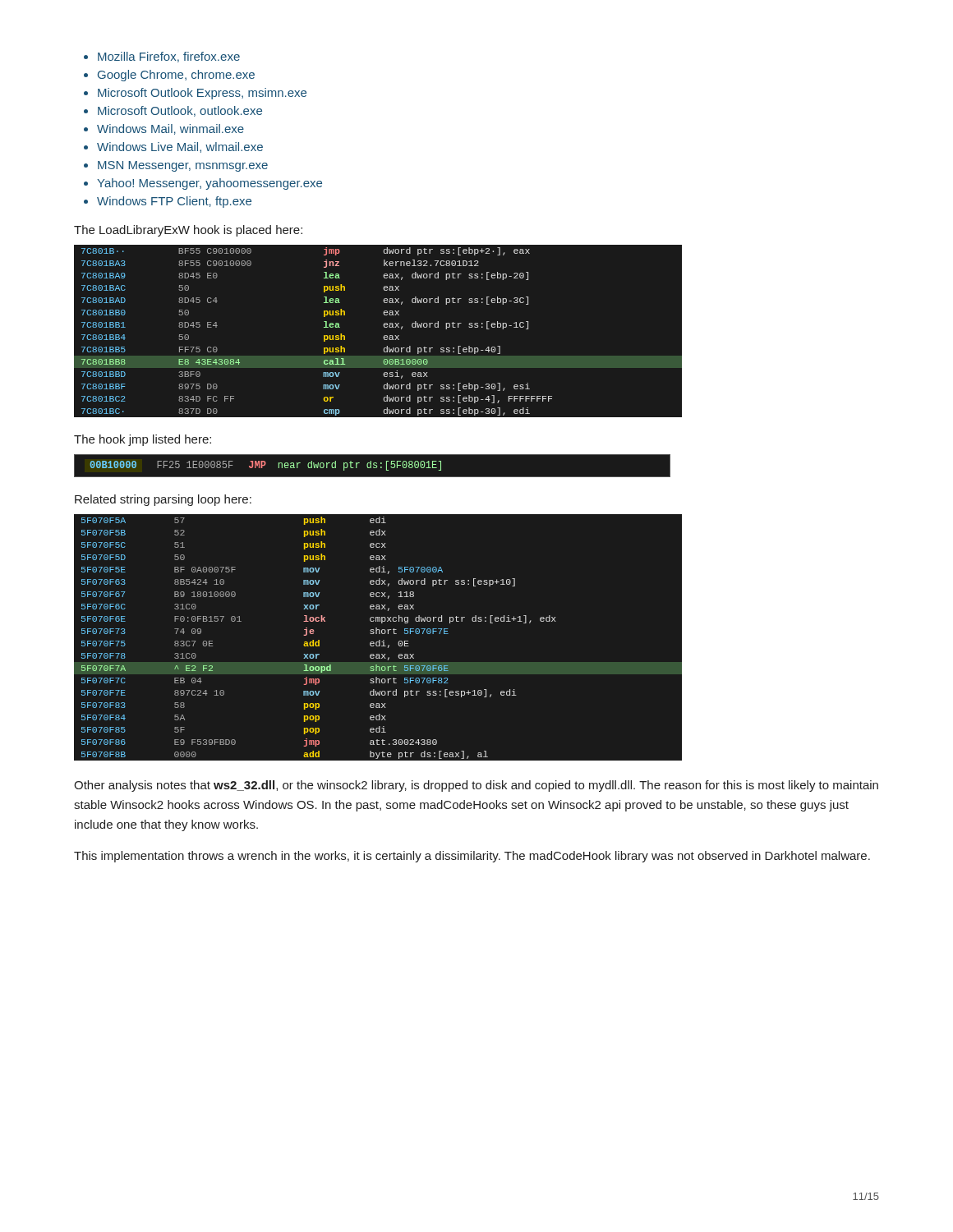Point to "Yahoo! Messenger, yahoomessenger.exe"
This screenshot has width=953, height=1232.
pyautogui.click(x=210, y=183)
